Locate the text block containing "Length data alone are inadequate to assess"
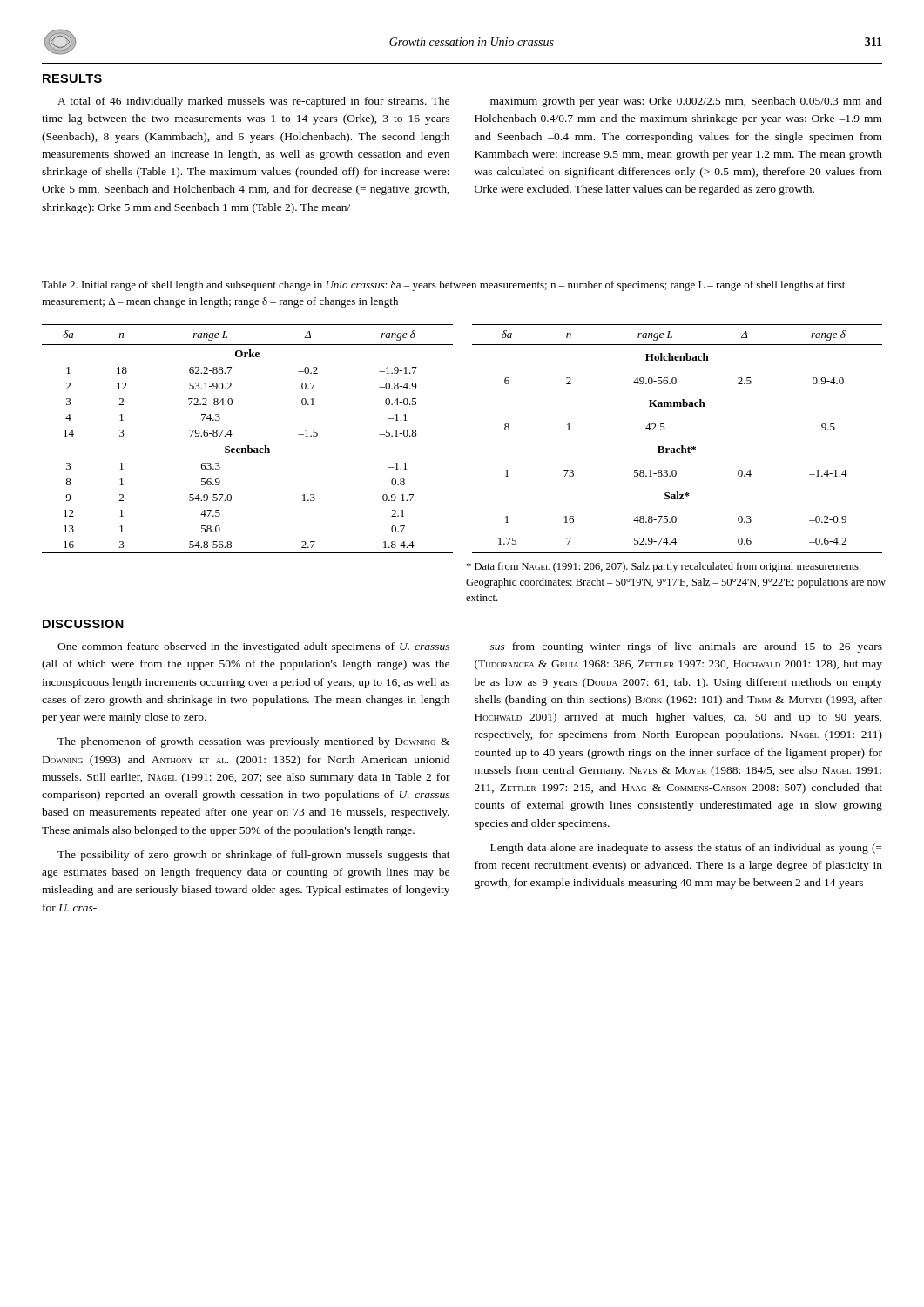The image size is (924, 1307). click(678, 865)
